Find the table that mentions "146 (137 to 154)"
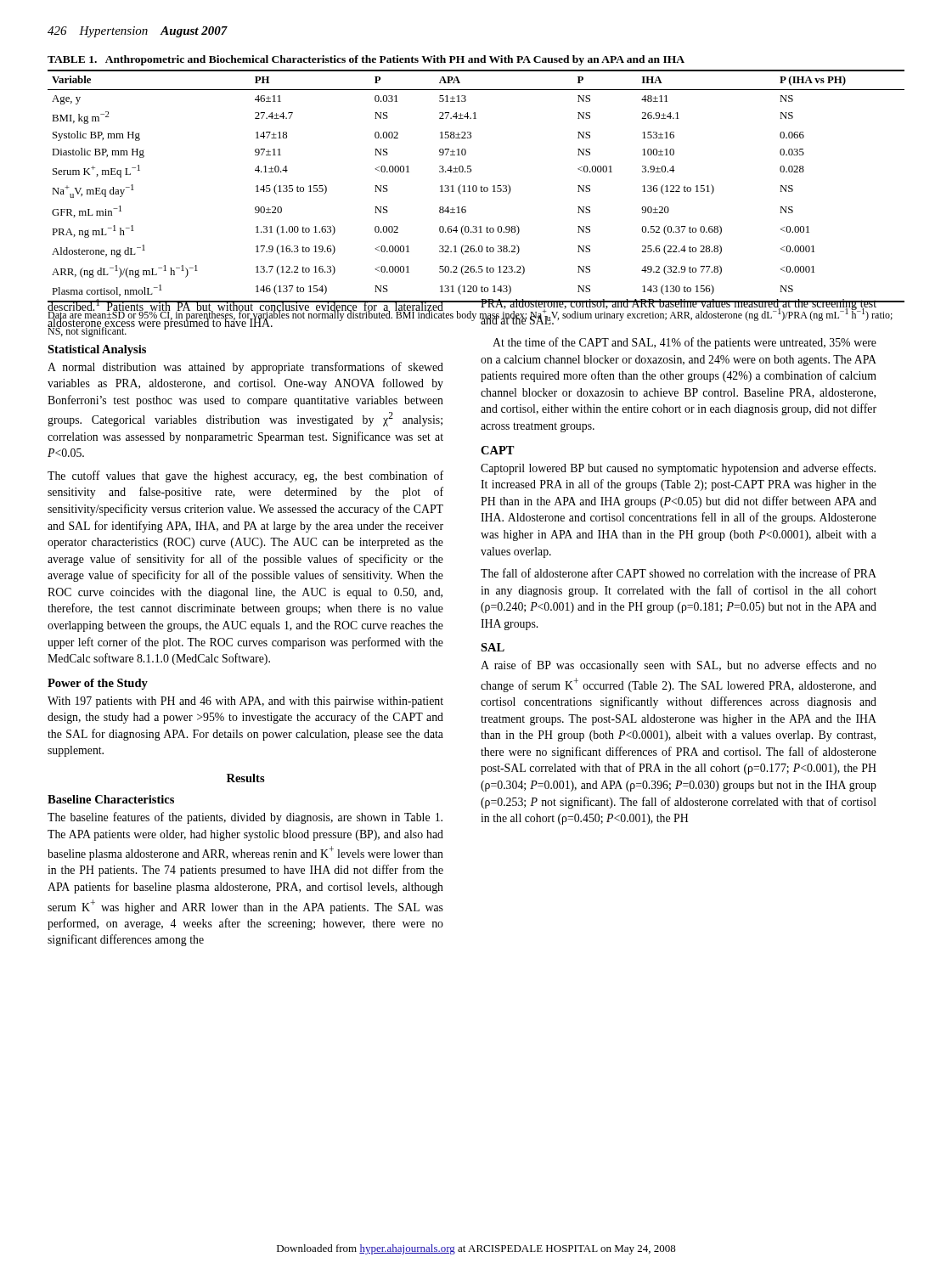This screenshot has width=952, height=1274. pyautogui.click(x=476, y=195)
